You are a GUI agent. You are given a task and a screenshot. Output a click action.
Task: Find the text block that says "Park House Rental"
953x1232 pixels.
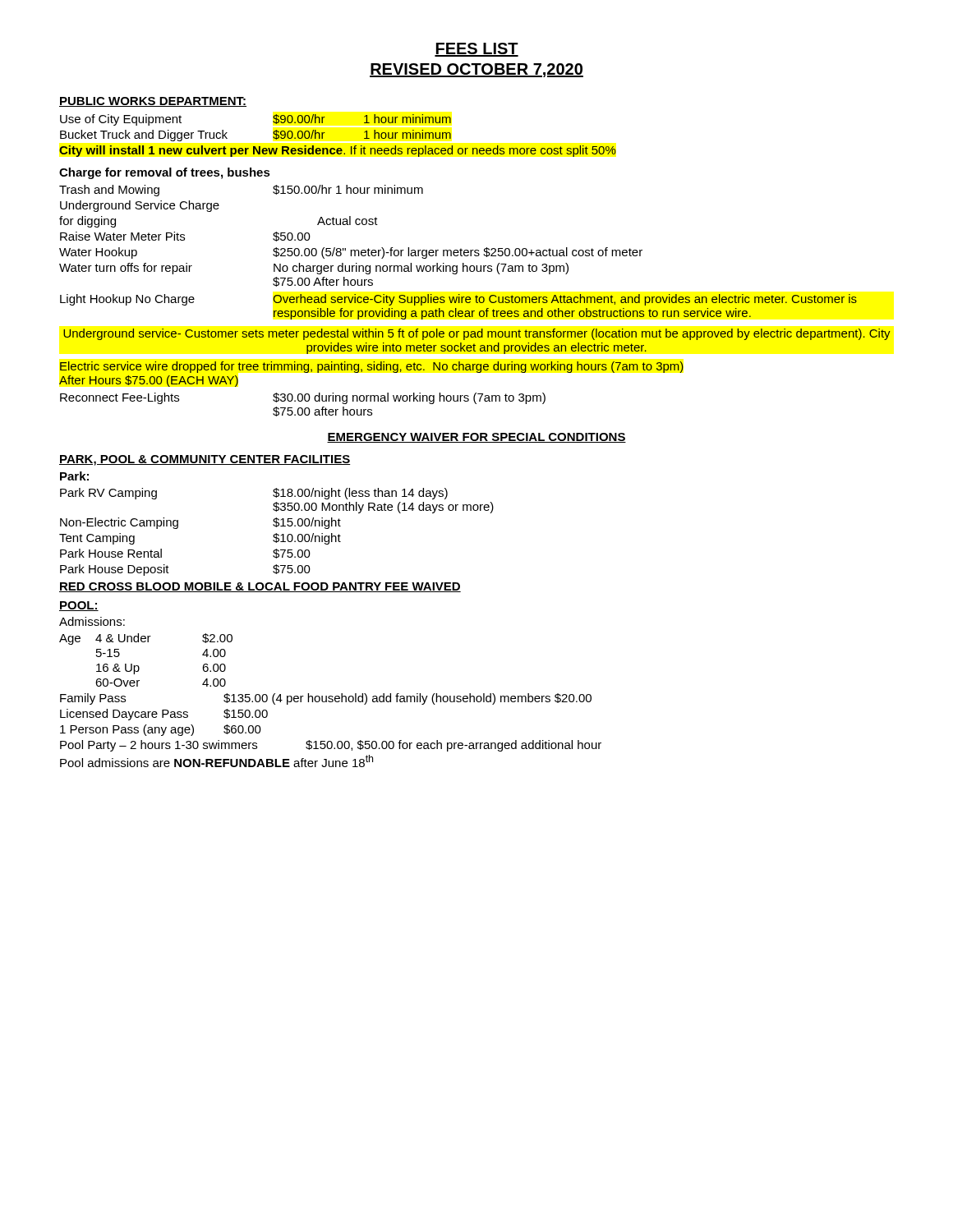(106, 553)
